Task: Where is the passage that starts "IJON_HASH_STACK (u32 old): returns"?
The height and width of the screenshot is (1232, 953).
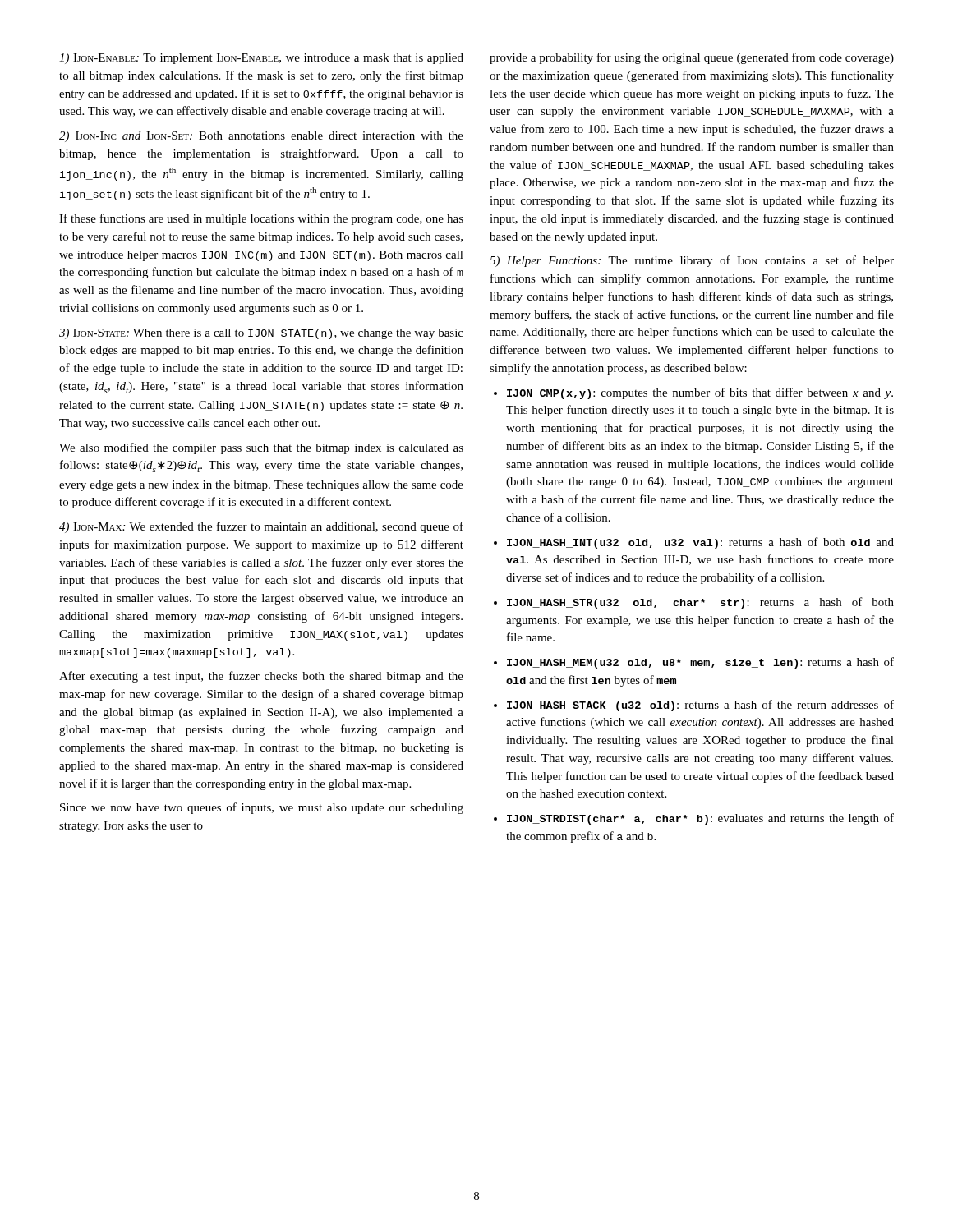Action: (700, 749)
